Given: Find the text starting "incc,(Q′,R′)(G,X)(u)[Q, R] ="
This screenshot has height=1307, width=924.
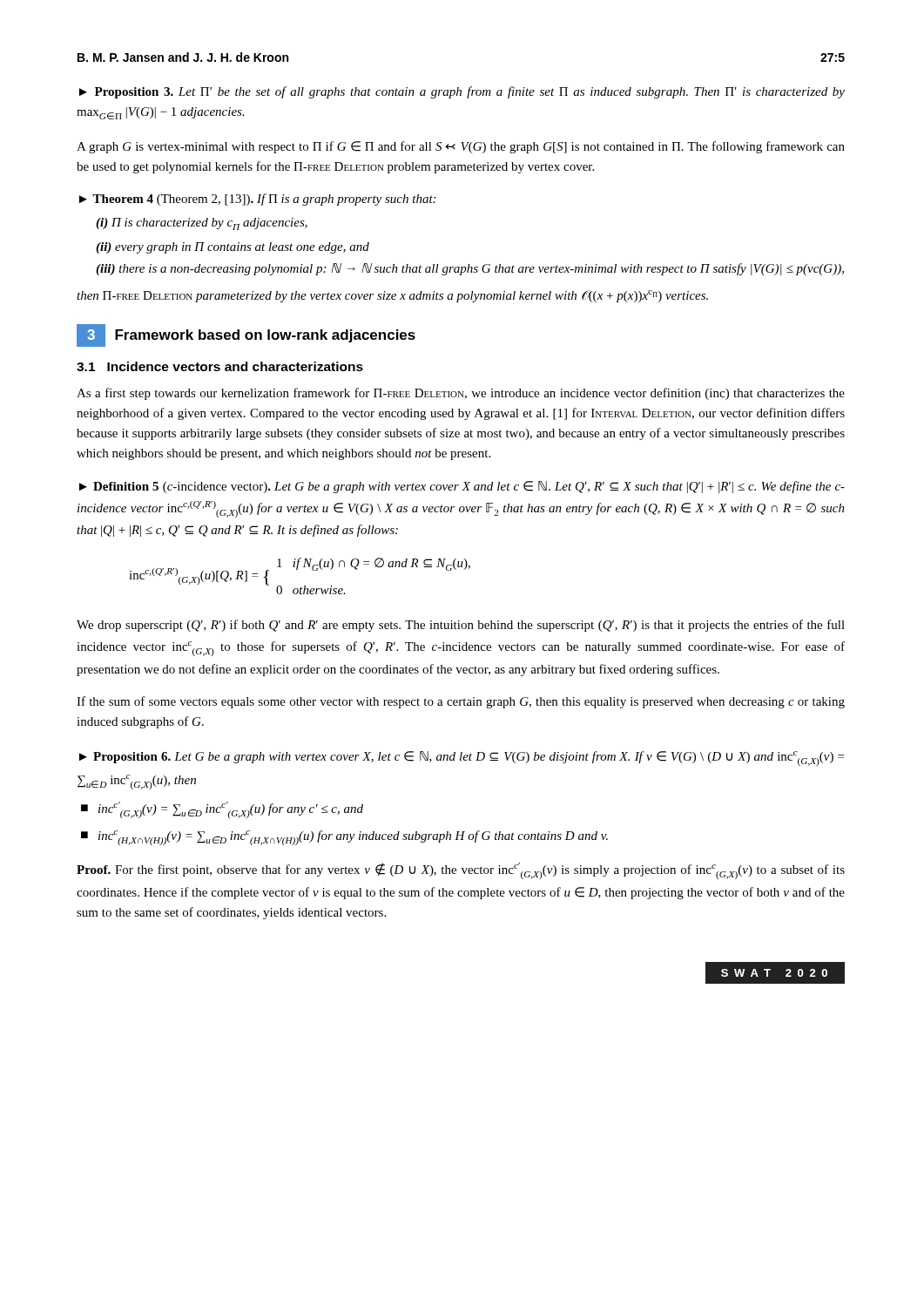Looking at the screenshot, I should [300, 576].
